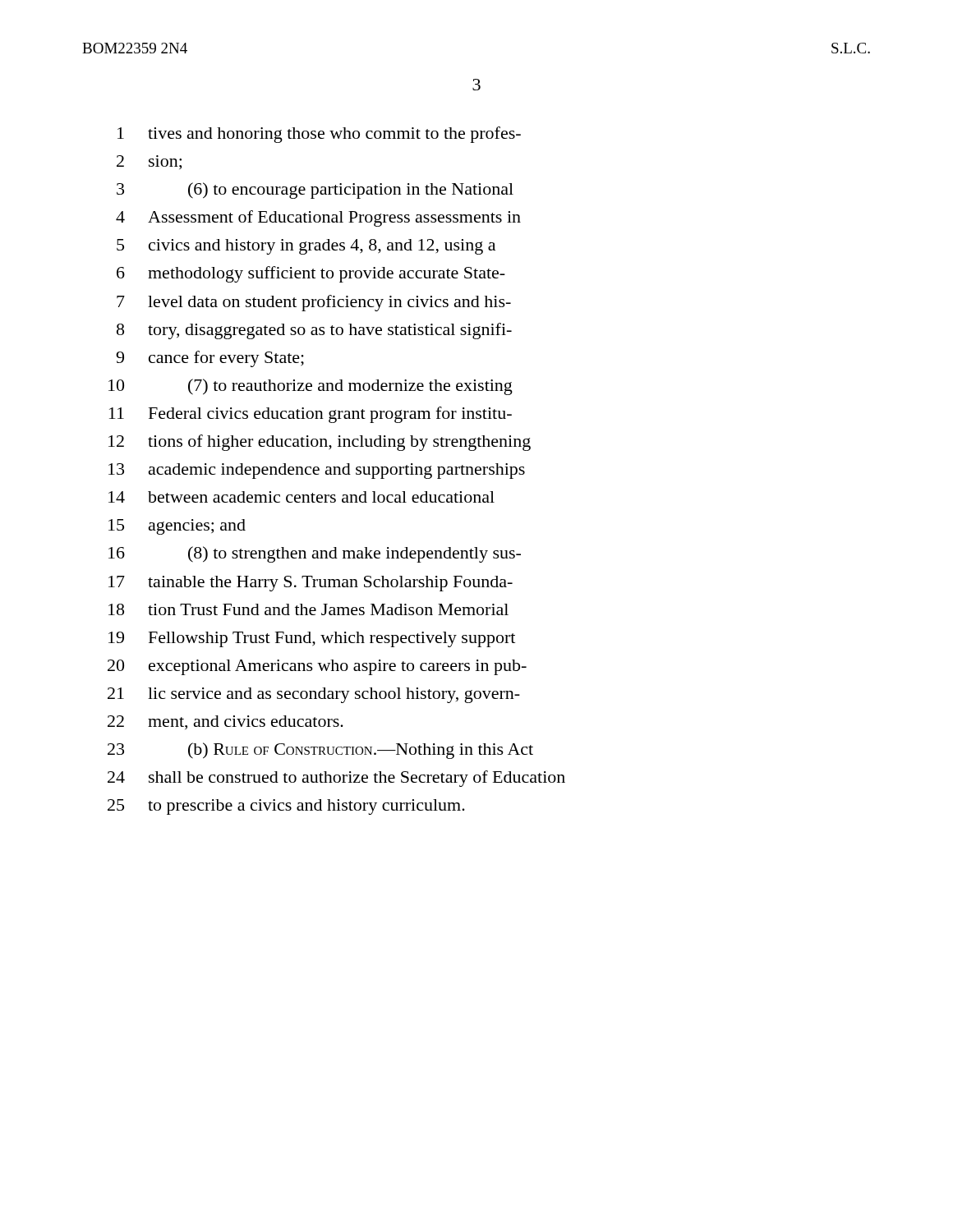
Task: Locate the text "3 (6) to encourage participation in the National"
Action: (476, 189)
